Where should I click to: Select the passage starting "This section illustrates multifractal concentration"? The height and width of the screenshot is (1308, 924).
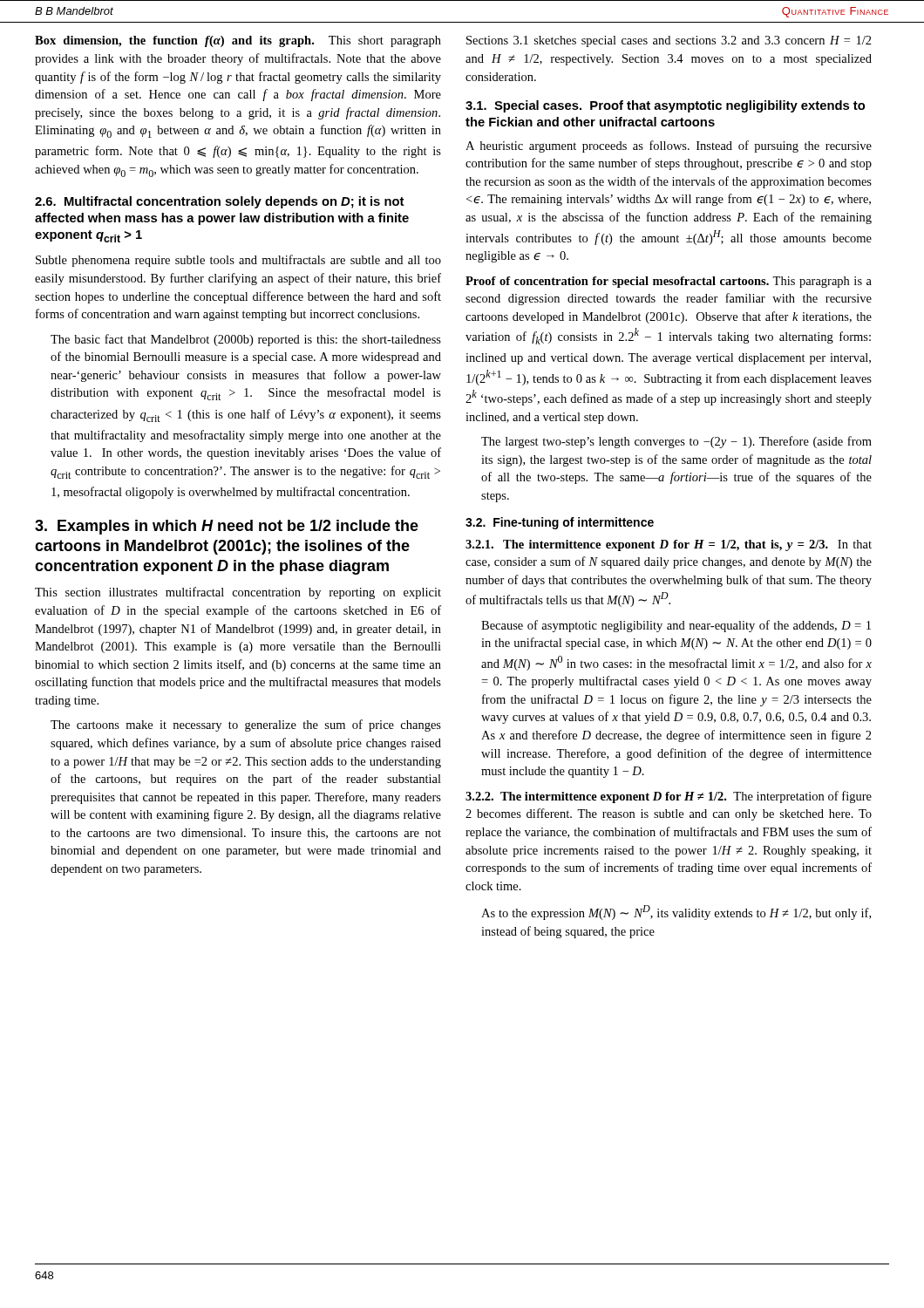click(238, 731)
